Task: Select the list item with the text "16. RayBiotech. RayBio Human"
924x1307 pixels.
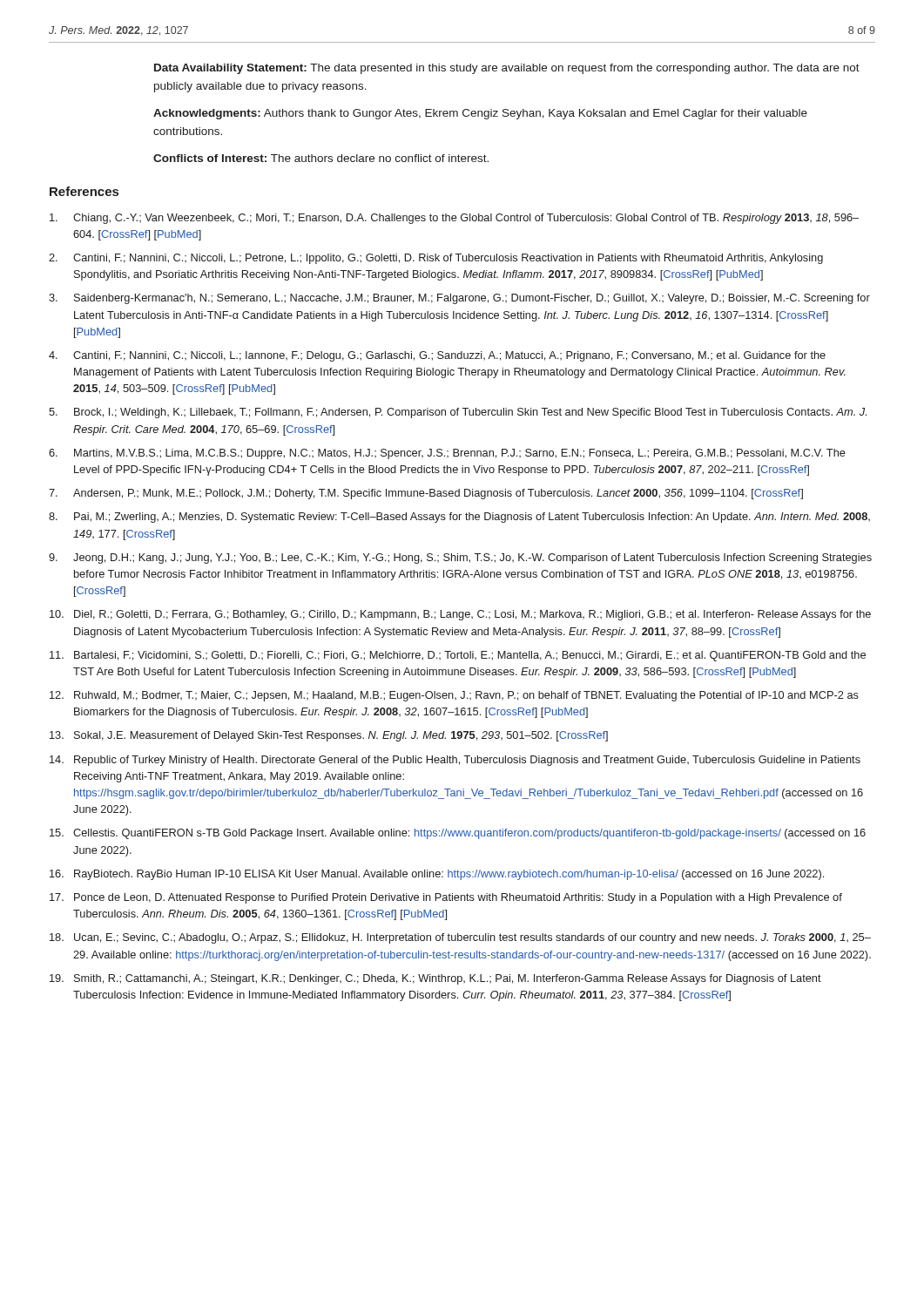Action: pos(462,873)
